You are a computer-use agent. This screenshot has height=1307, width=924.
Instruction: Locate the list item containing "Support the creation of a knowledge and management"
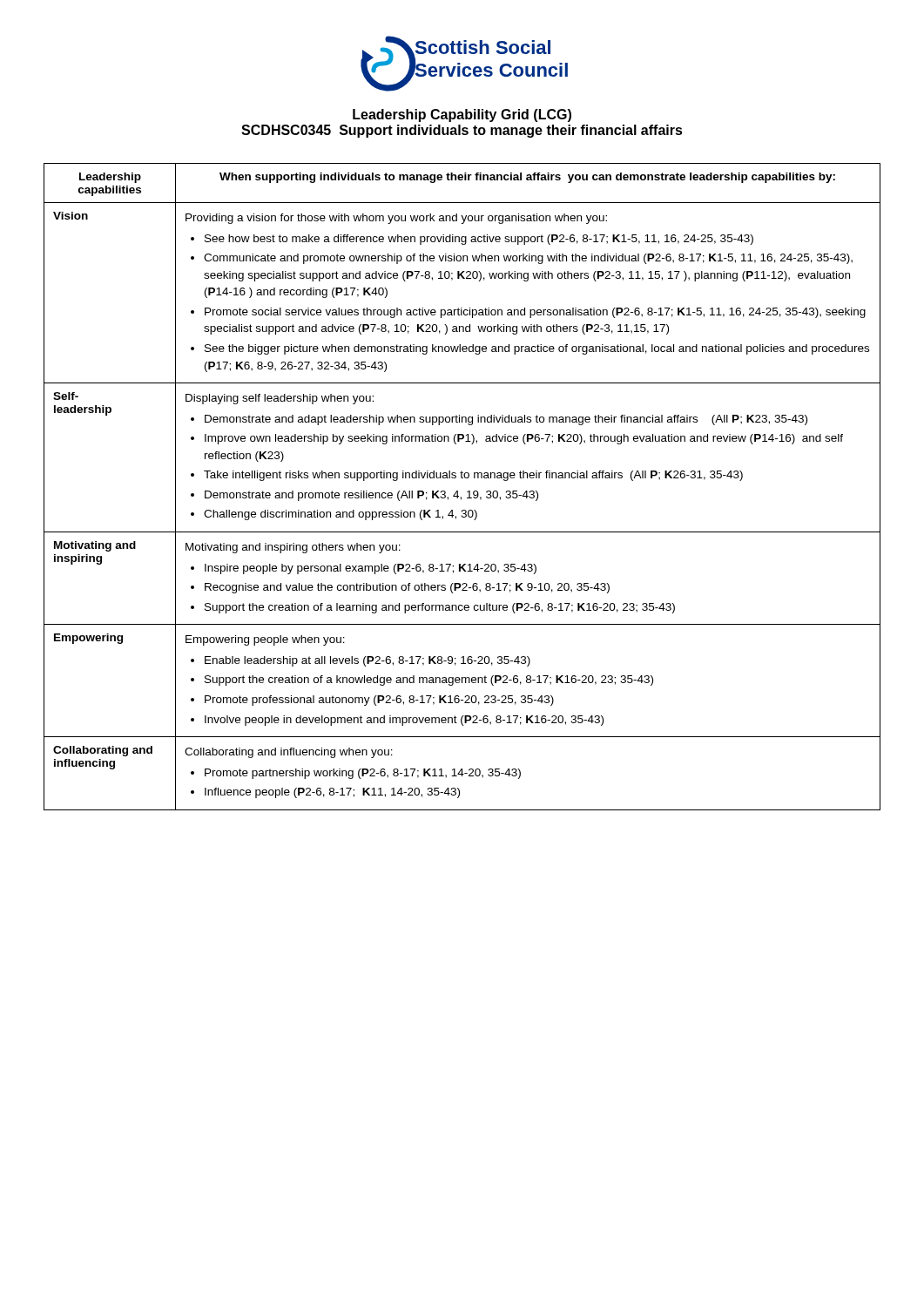(x=429, y=680)
